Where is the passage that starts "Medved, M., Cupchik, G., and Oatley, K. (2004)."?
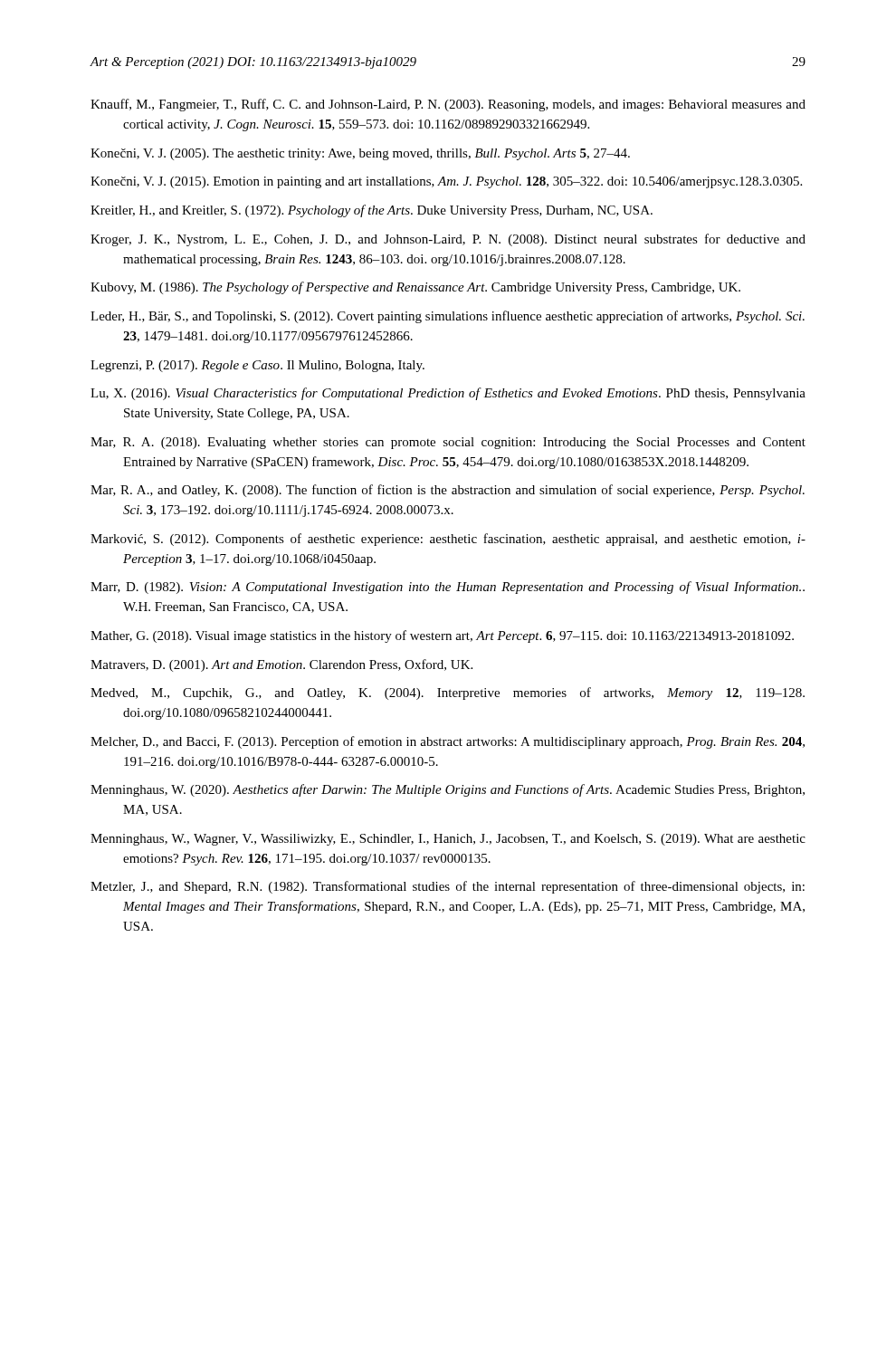The width and height of the screenshot is (896, 1358). point(448,703)
